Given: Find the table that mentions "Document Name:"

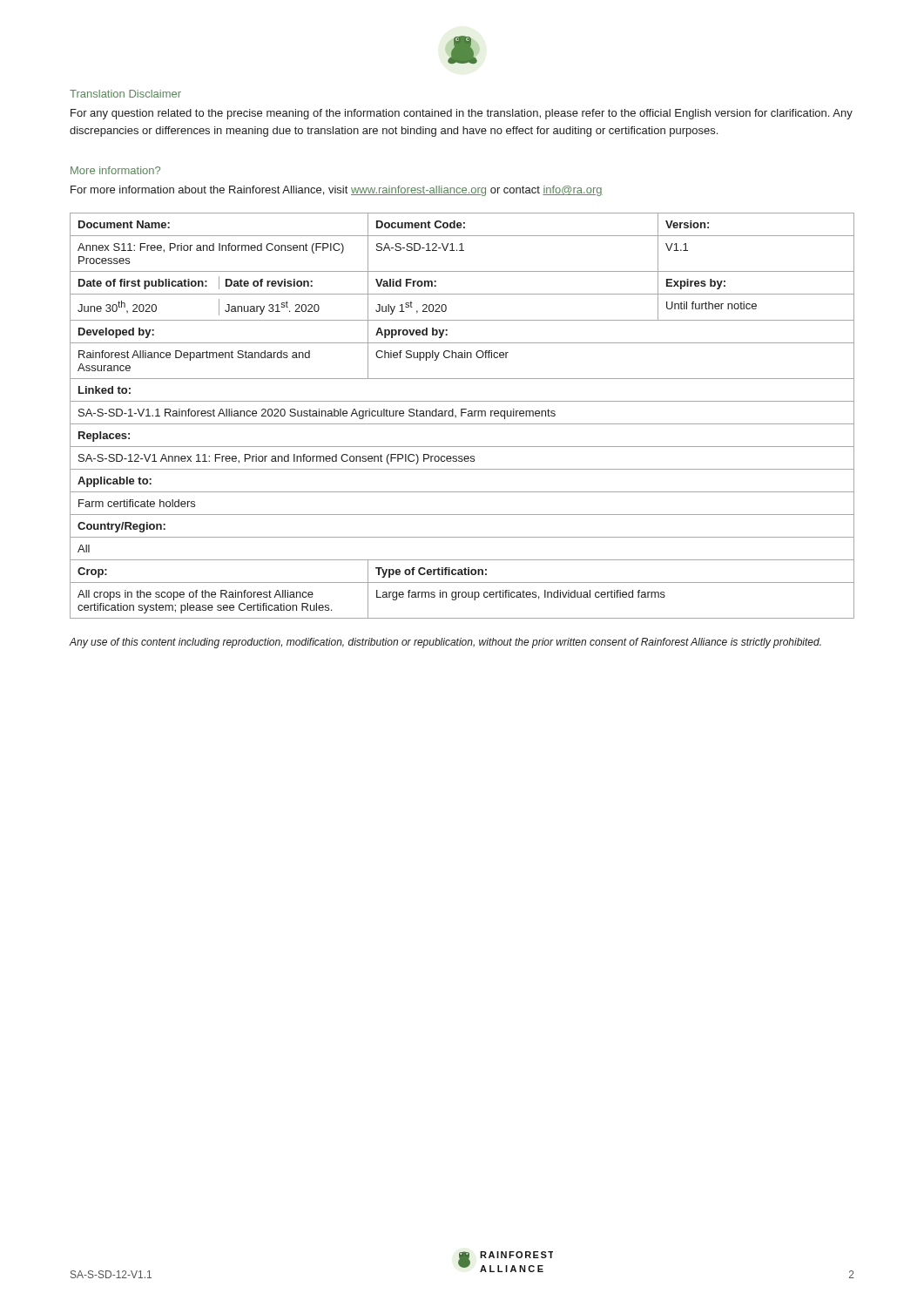Looking at the screenshot, I should coord(462,416).
